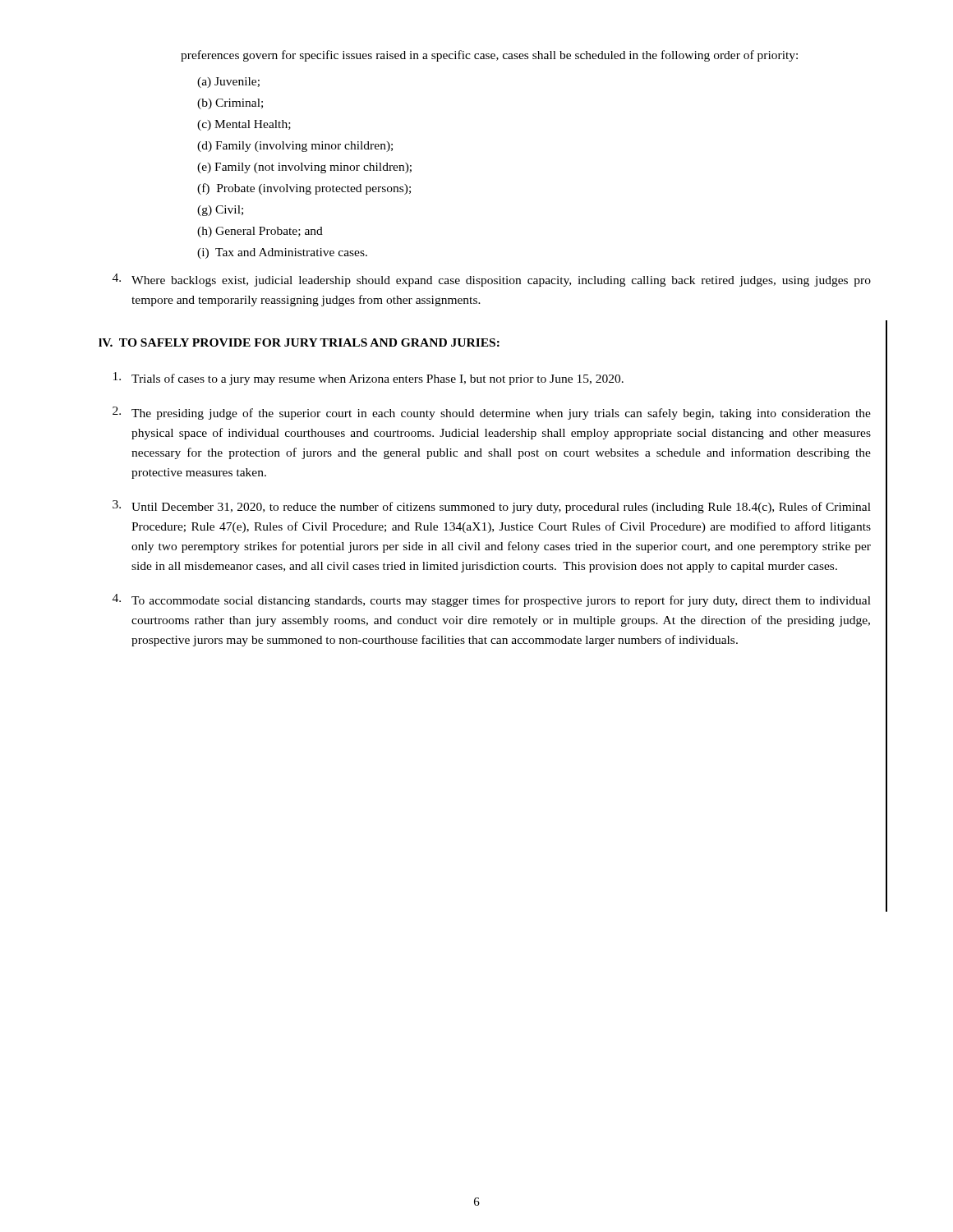Point to "(f) Probate (involving protected persons);"

304,189
